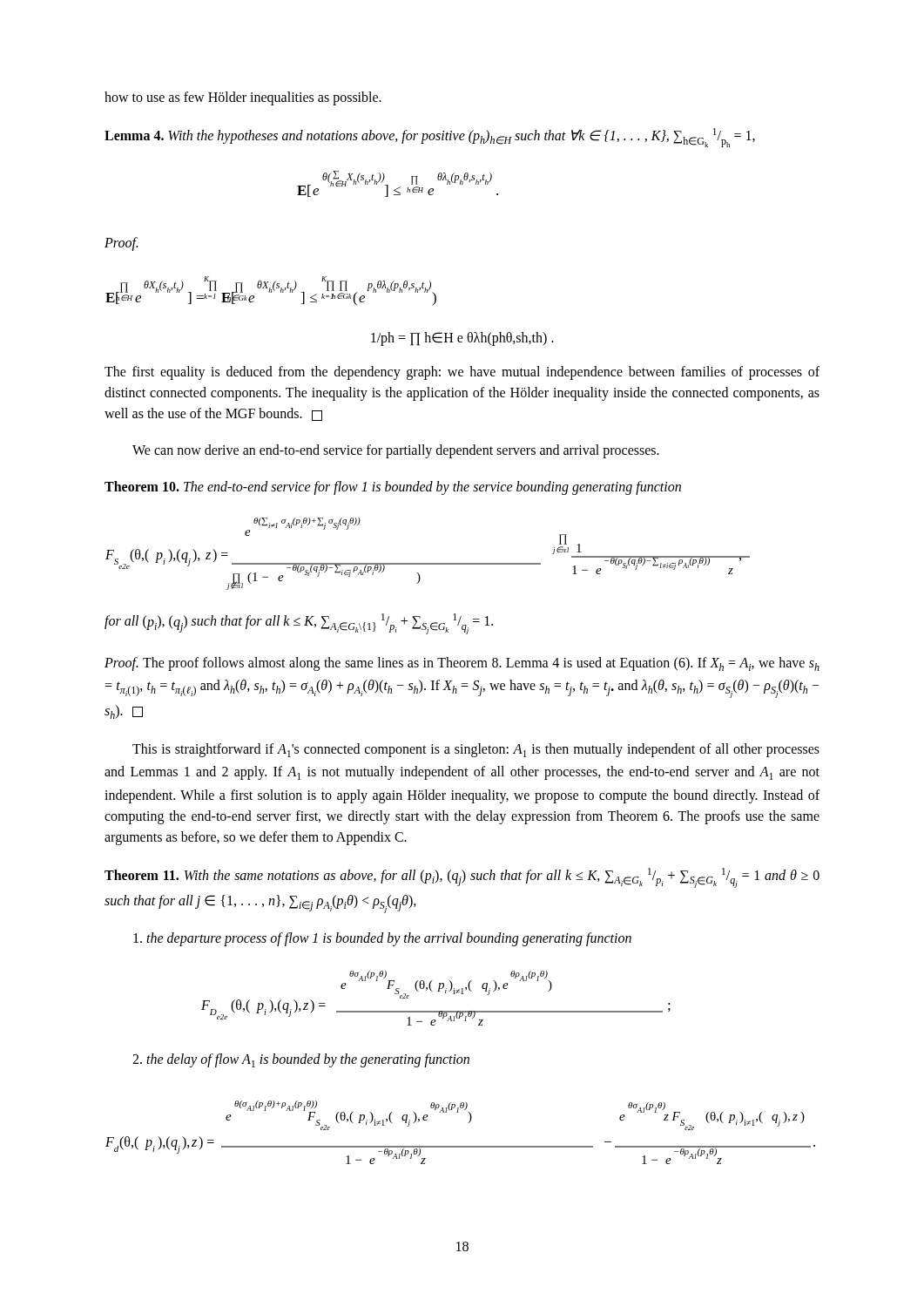
Task: Locate the block of text that opens with "Theorem 10. The"
Action: click(462, 487)
